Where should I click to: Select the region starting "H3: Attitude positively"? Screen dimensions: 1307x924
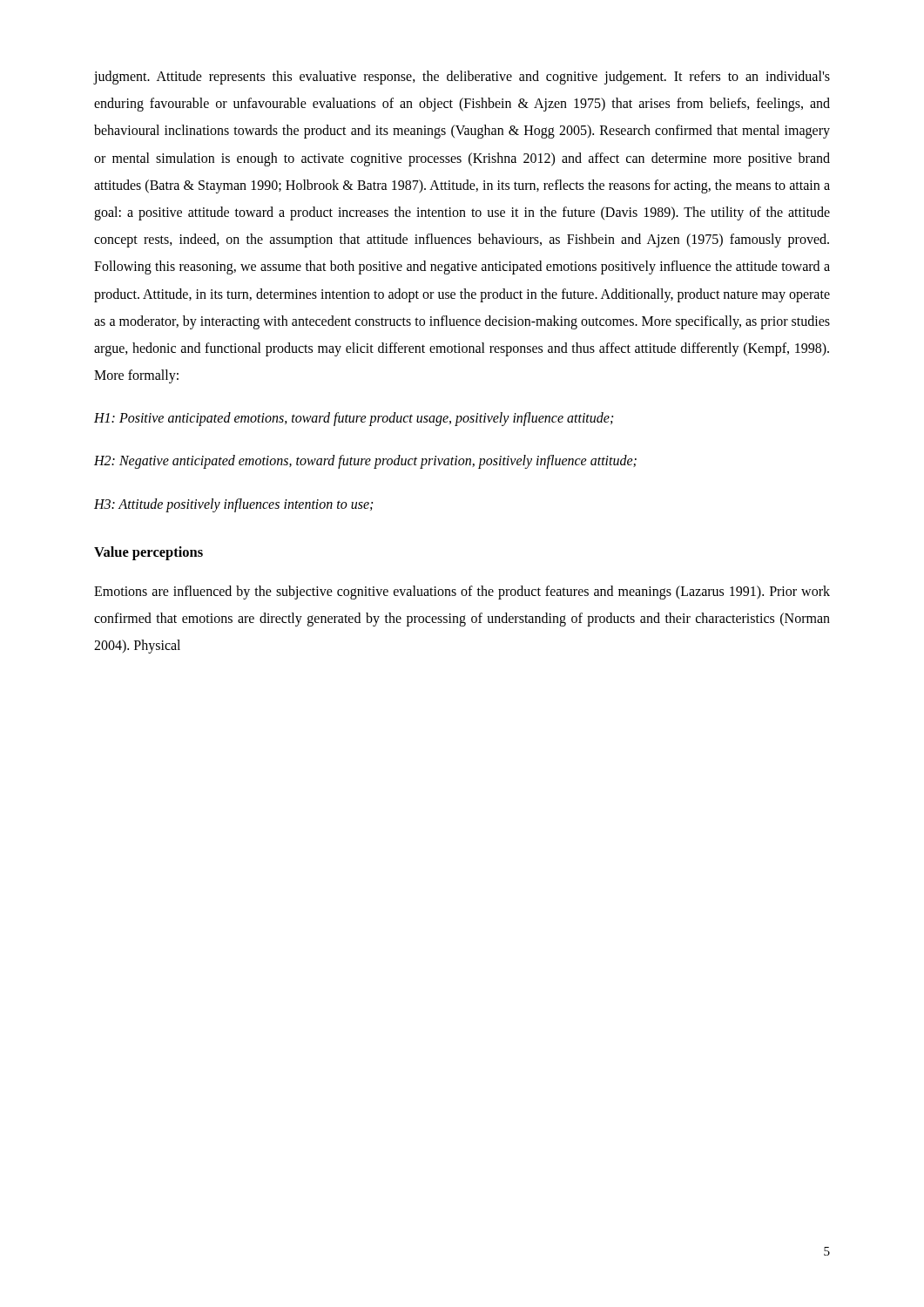point(234,504)
